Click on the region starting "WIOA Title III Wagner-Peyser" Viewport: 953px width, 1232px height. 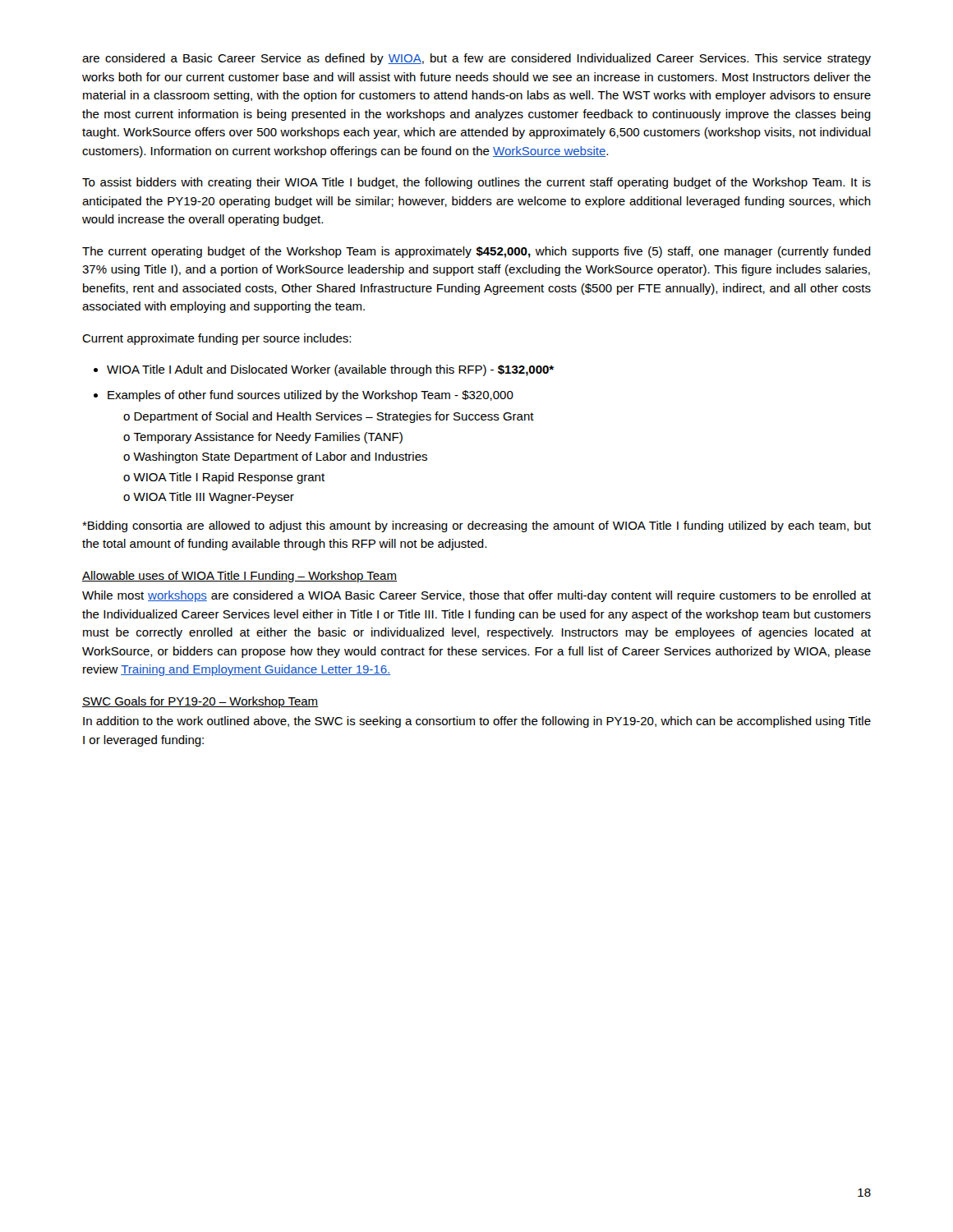pyautogui.click(x=209, y=498)
